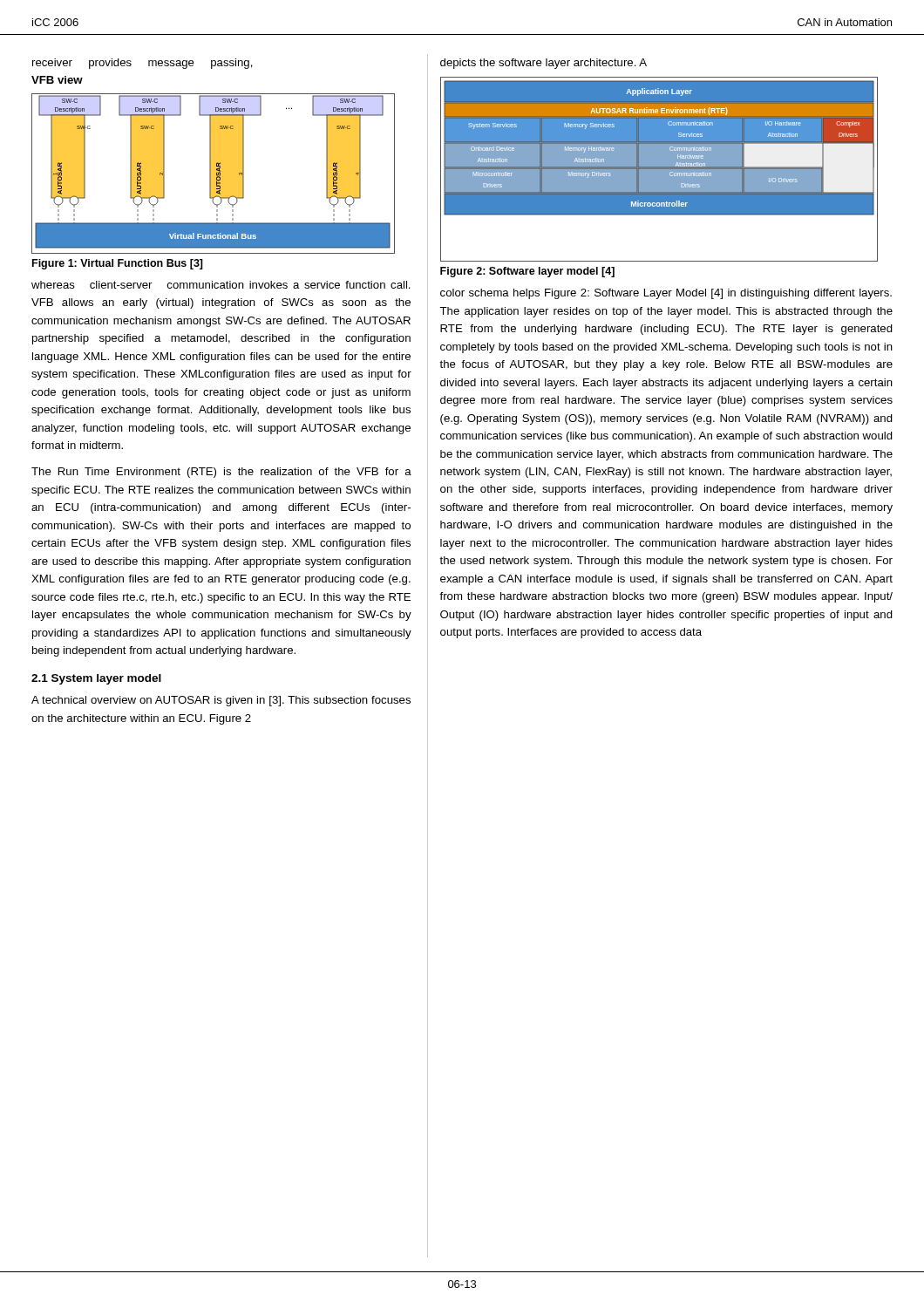Screen dimensions: 1308x924
Task: Find the passage starting "A technical overview"
Action: [221, 709]
